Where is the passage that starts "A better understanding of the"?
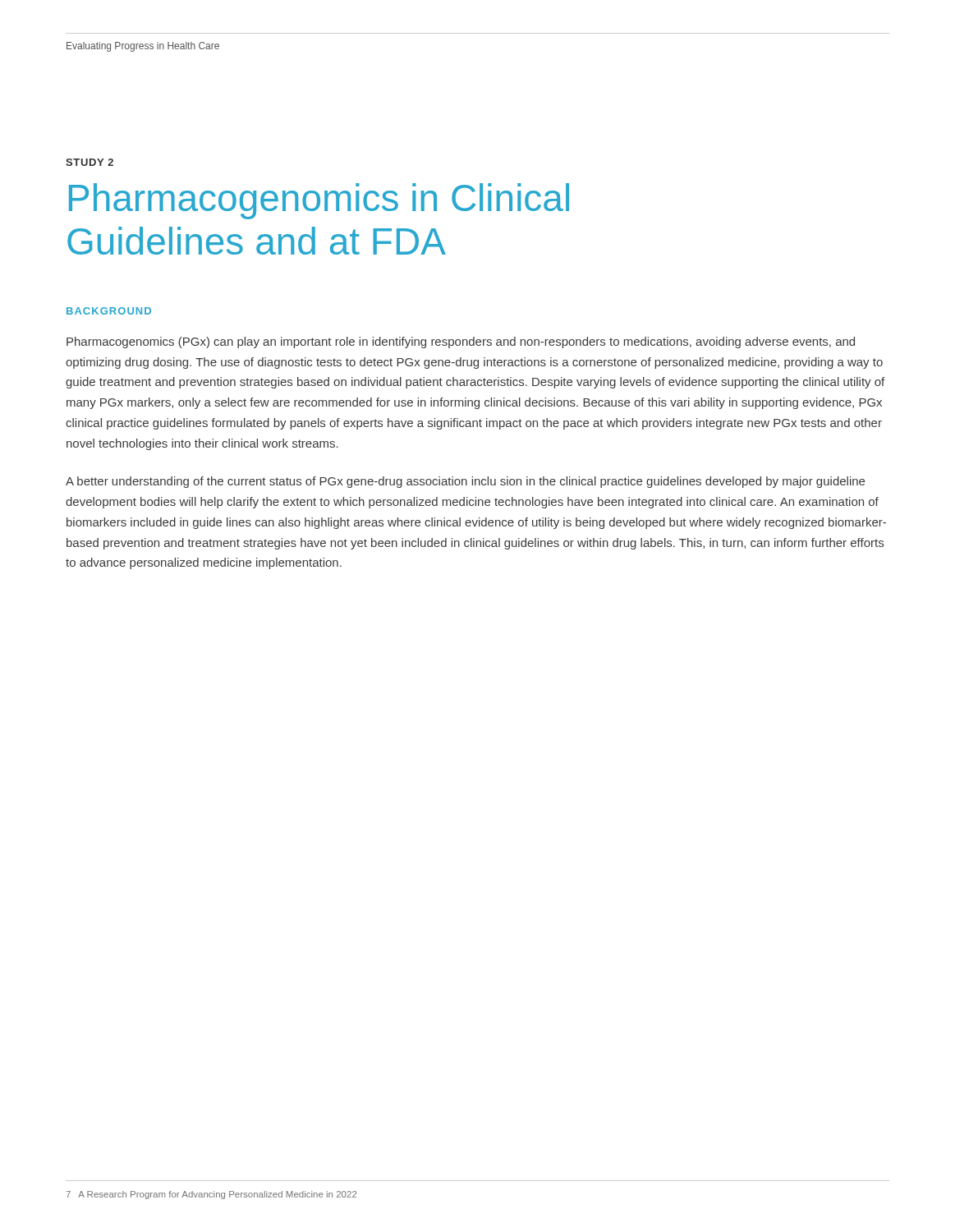Image resolution: width=955 pixels, height=1232 pixels. coord(476,522)
